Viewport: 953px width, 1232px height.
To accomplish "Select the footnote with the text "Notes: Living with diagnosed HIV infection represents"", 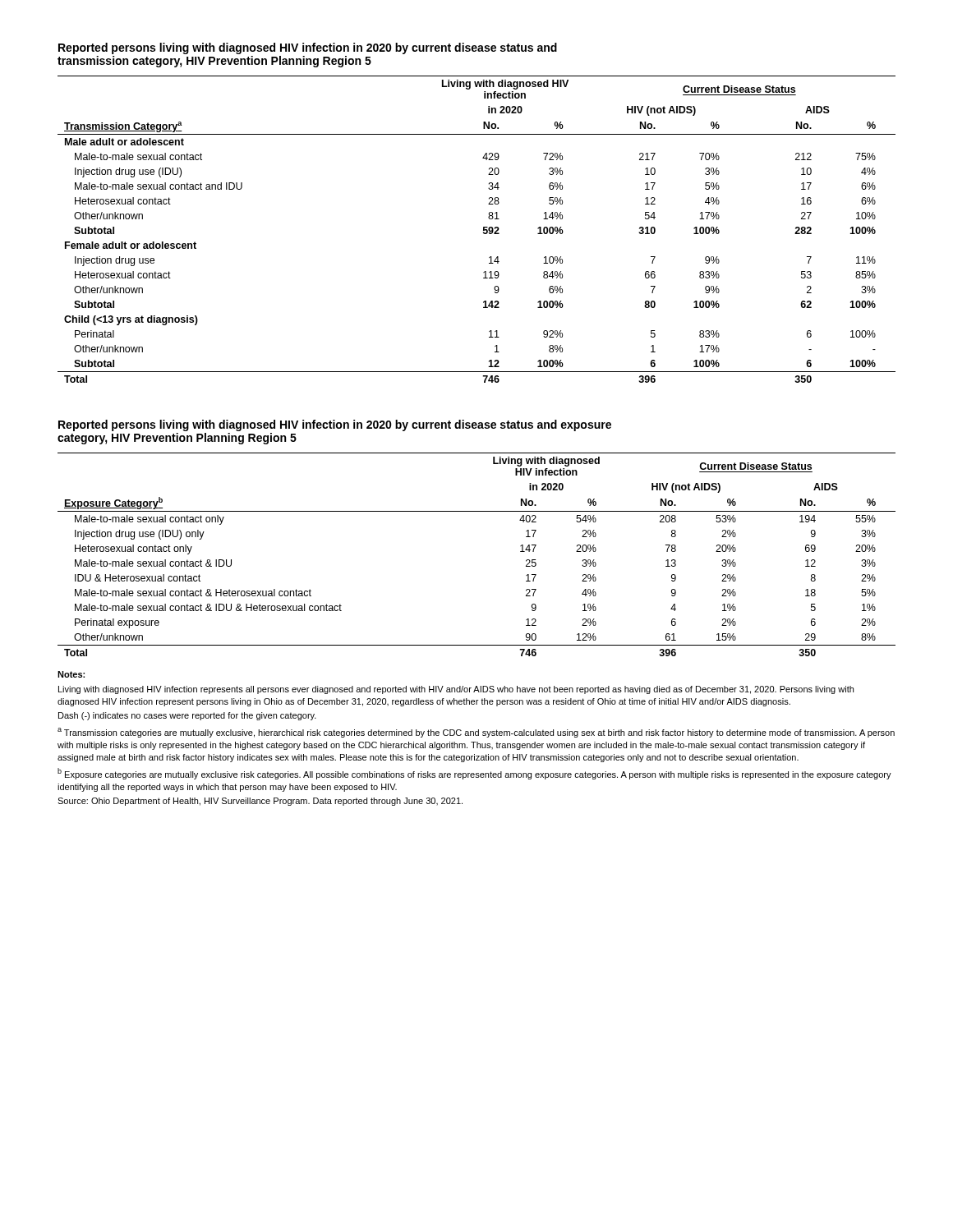I will [476, 738].
